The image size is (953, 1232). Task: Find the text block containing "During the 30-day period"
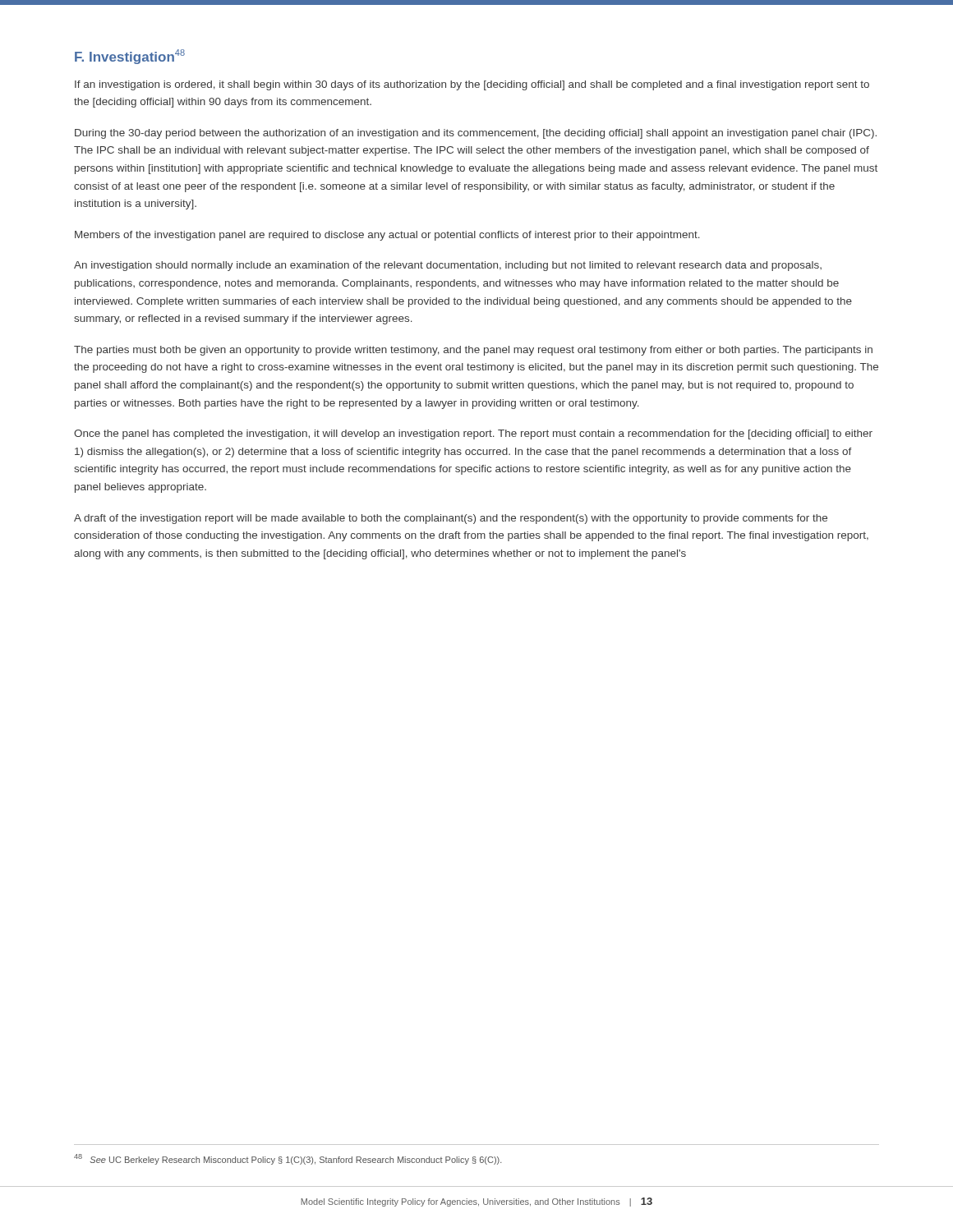tap(476, 168)
